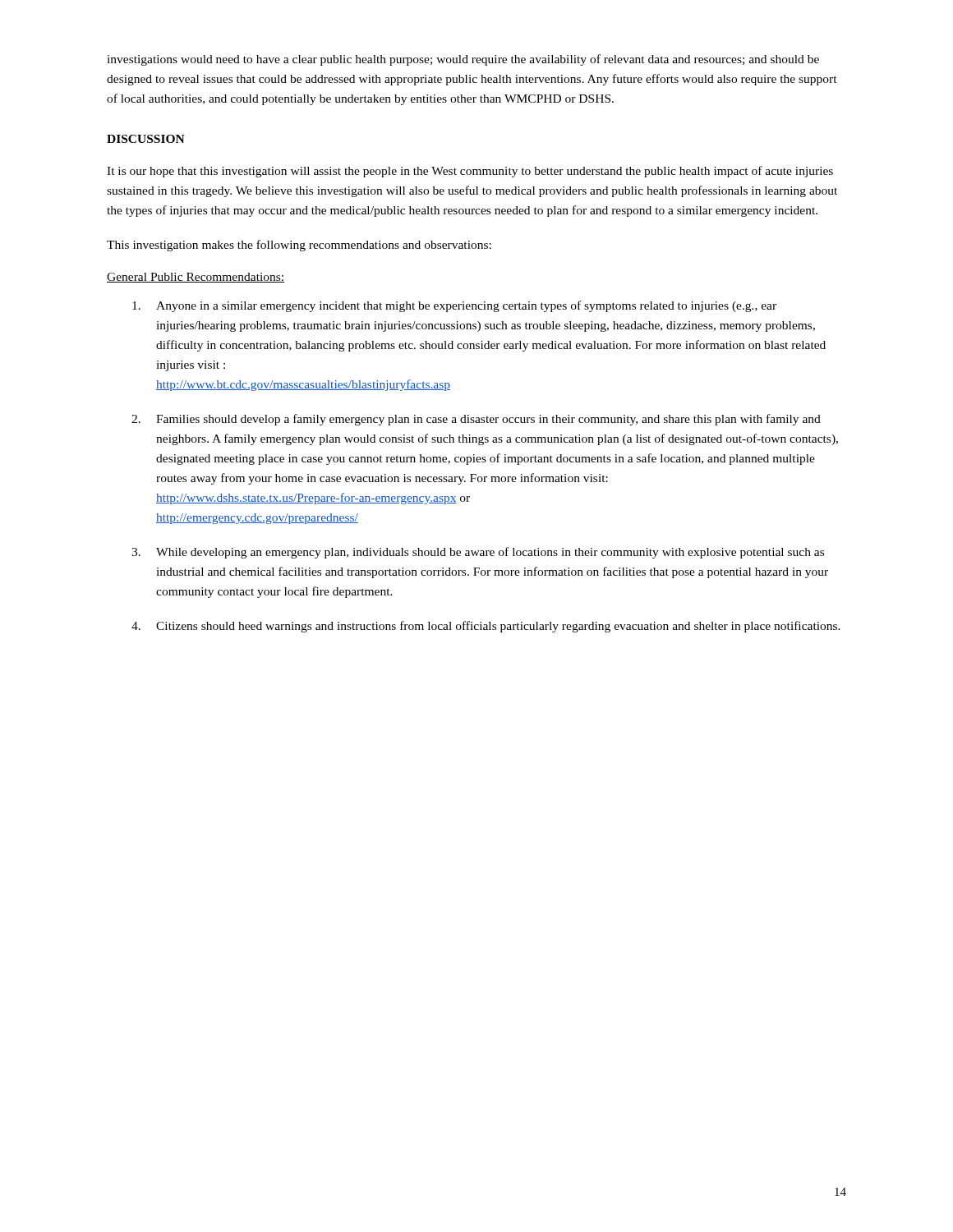Image resolution: width=953 pixels, height=1232 pixels.
Task: Locate the element starting "3. While developing an"
Action: click(x=489, y=572)
